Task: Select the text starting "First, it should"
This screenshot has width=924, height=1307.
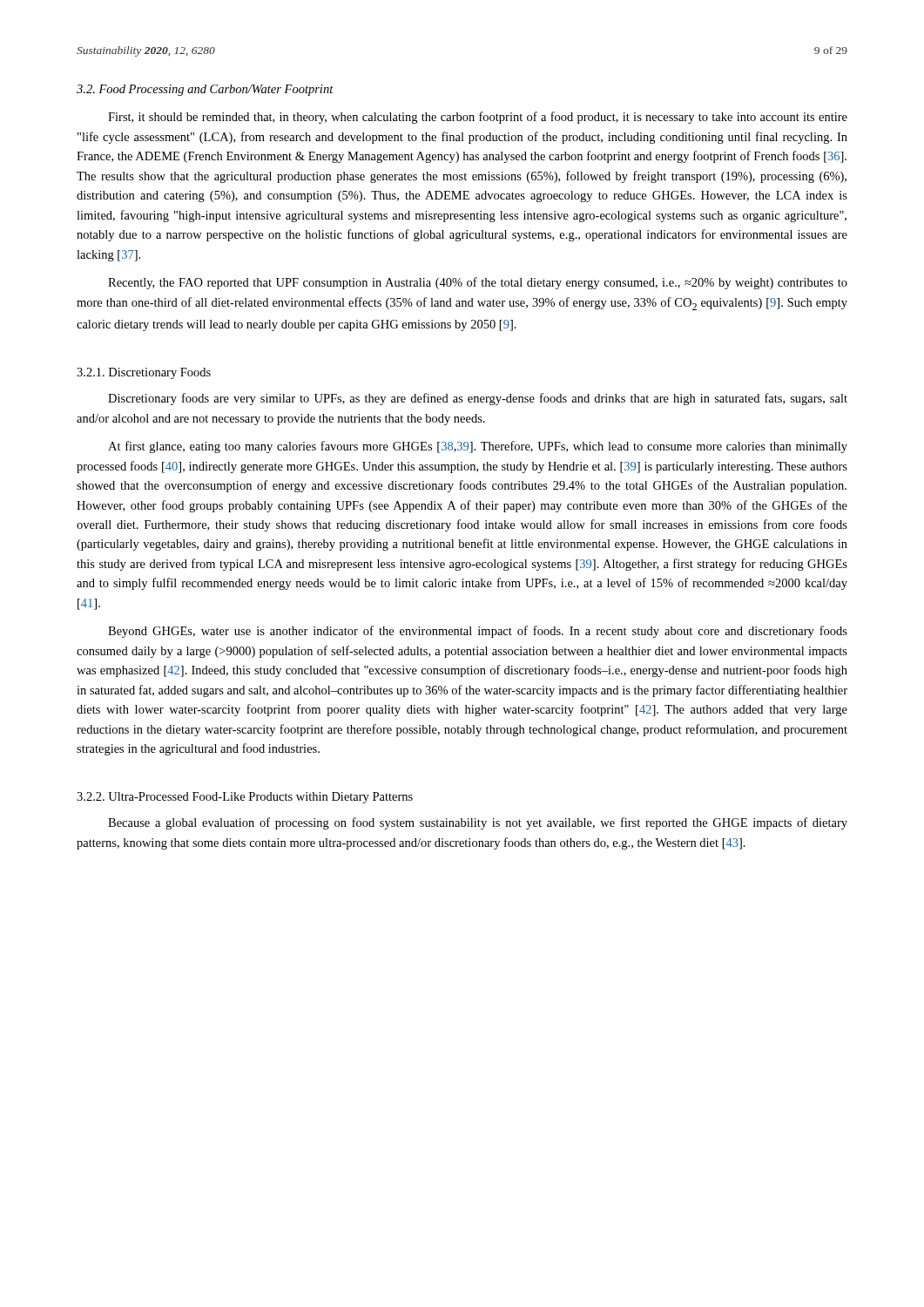Action: 462,186
